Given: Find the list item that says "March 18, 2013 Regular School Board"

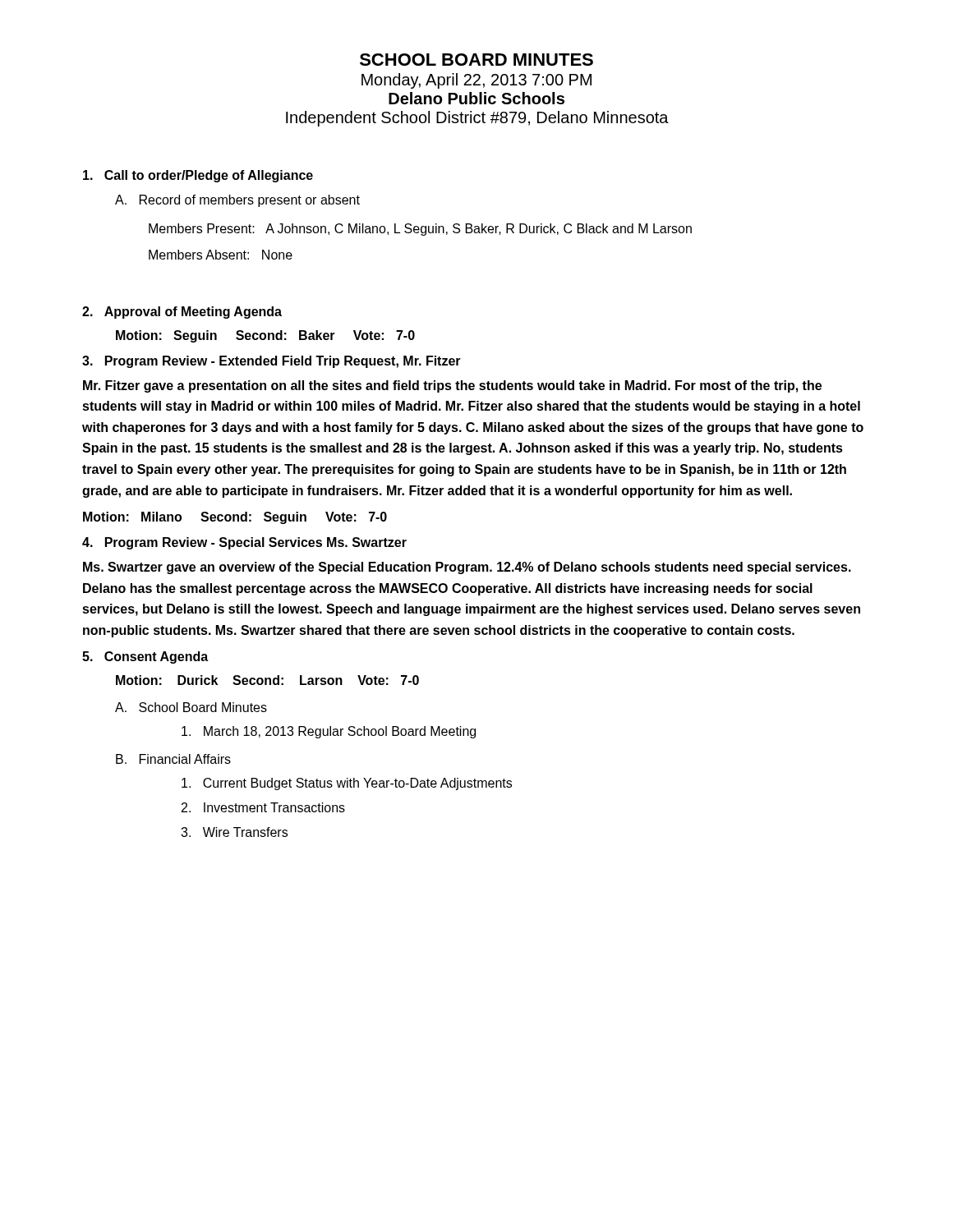Looking at the screenshot, I should (329, 732).
